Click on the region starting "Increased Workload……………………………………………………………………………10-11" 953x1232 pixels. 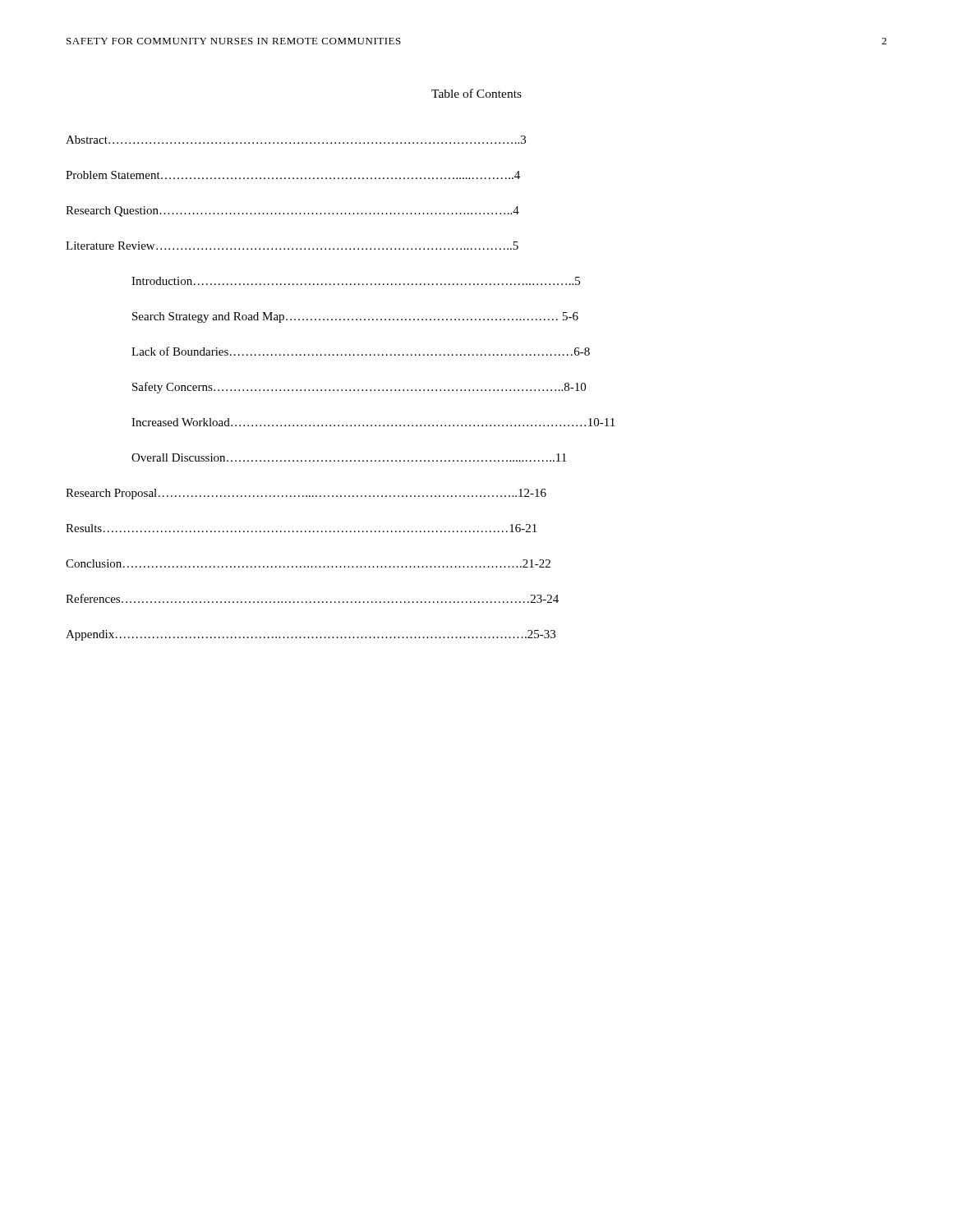pos(373,422)
